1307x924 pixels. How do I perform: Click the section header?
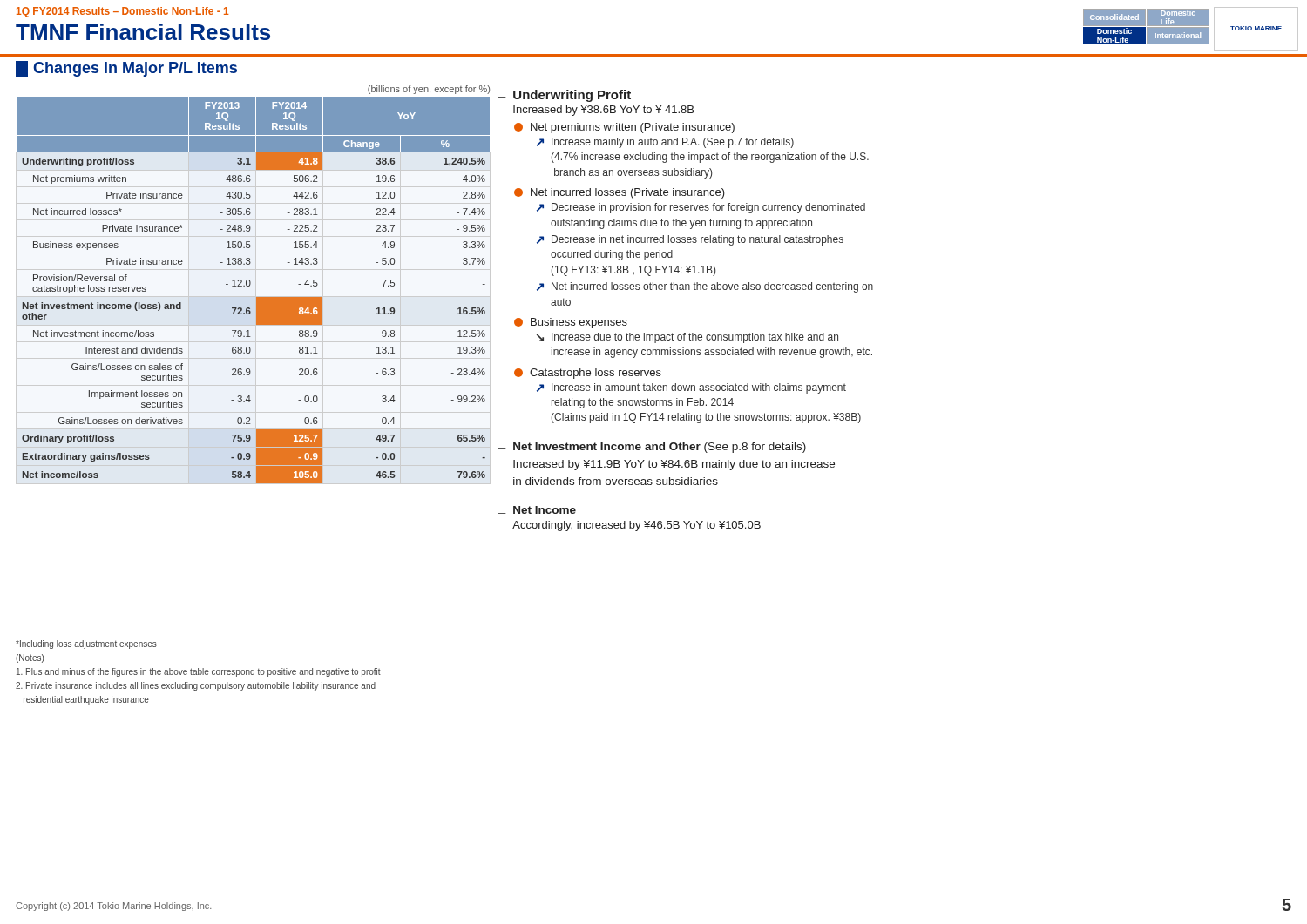click(x=127, y=68)
